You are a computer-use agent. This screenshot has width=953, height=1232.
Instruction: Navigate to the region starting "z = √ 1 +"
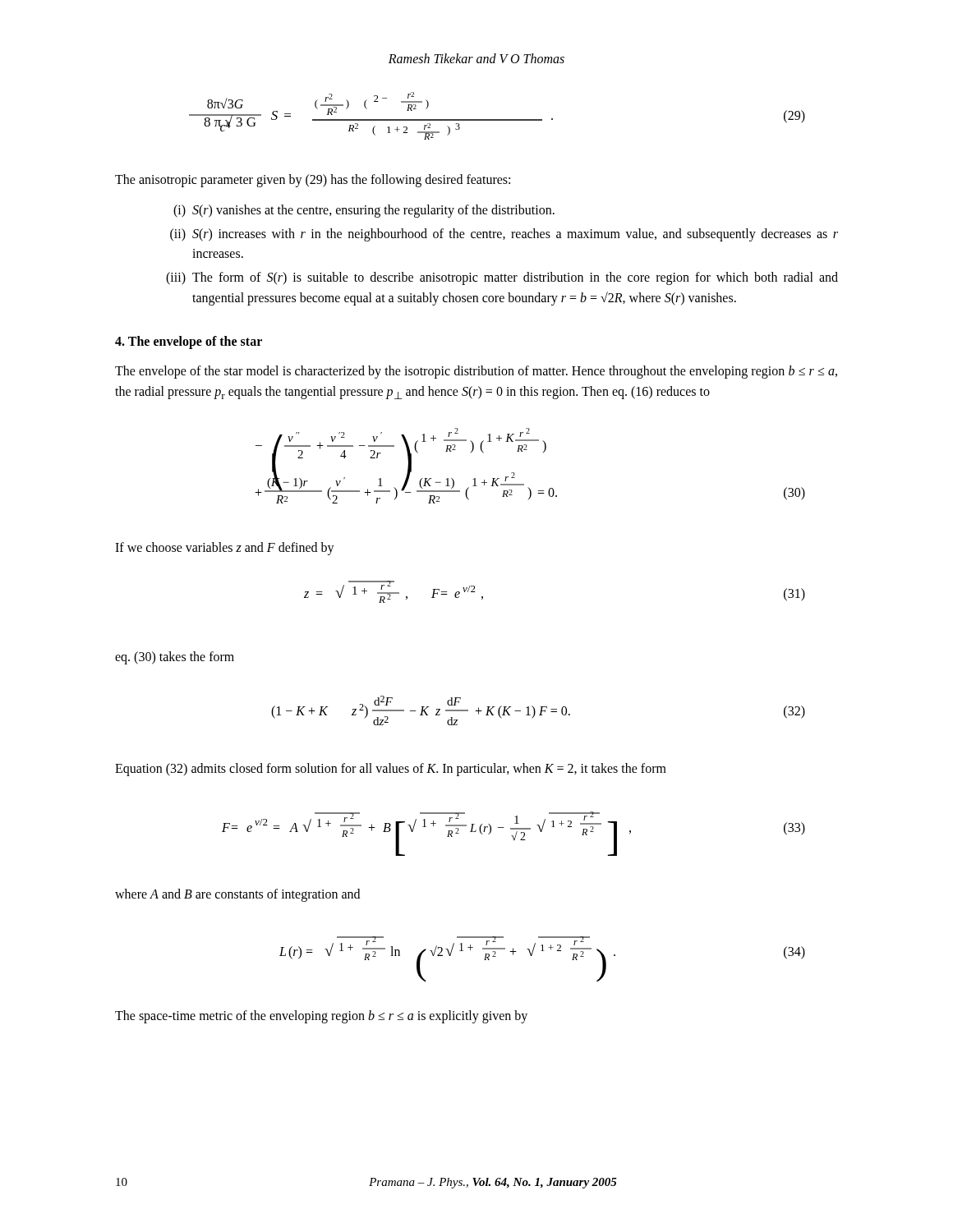476,600
